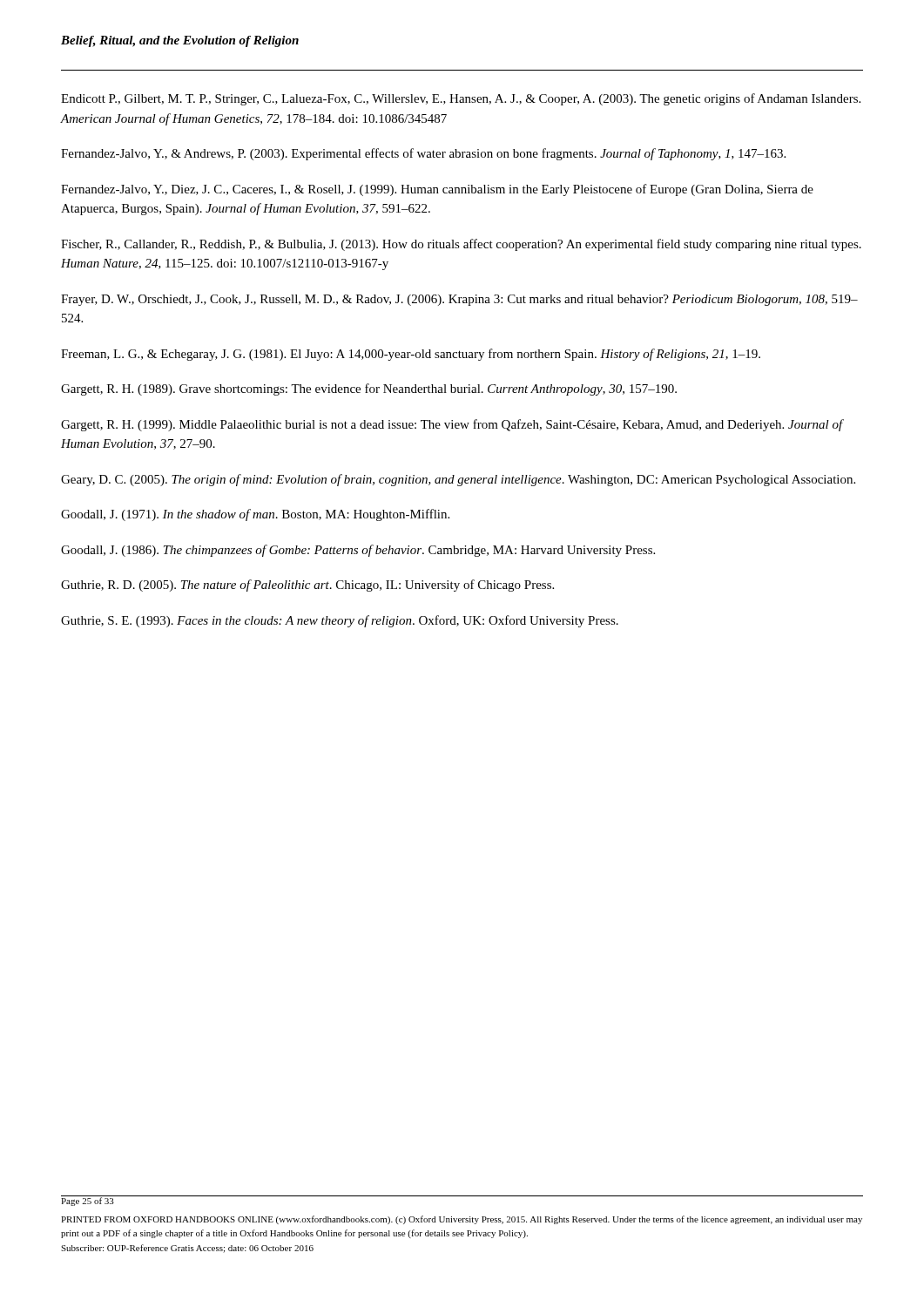The height and width of the screenshot is (1307, 924).
Task: Where is the passage that starts "Frayer, D. W., Orschiedt, J., Cook,"?
Action: (459, 308)
